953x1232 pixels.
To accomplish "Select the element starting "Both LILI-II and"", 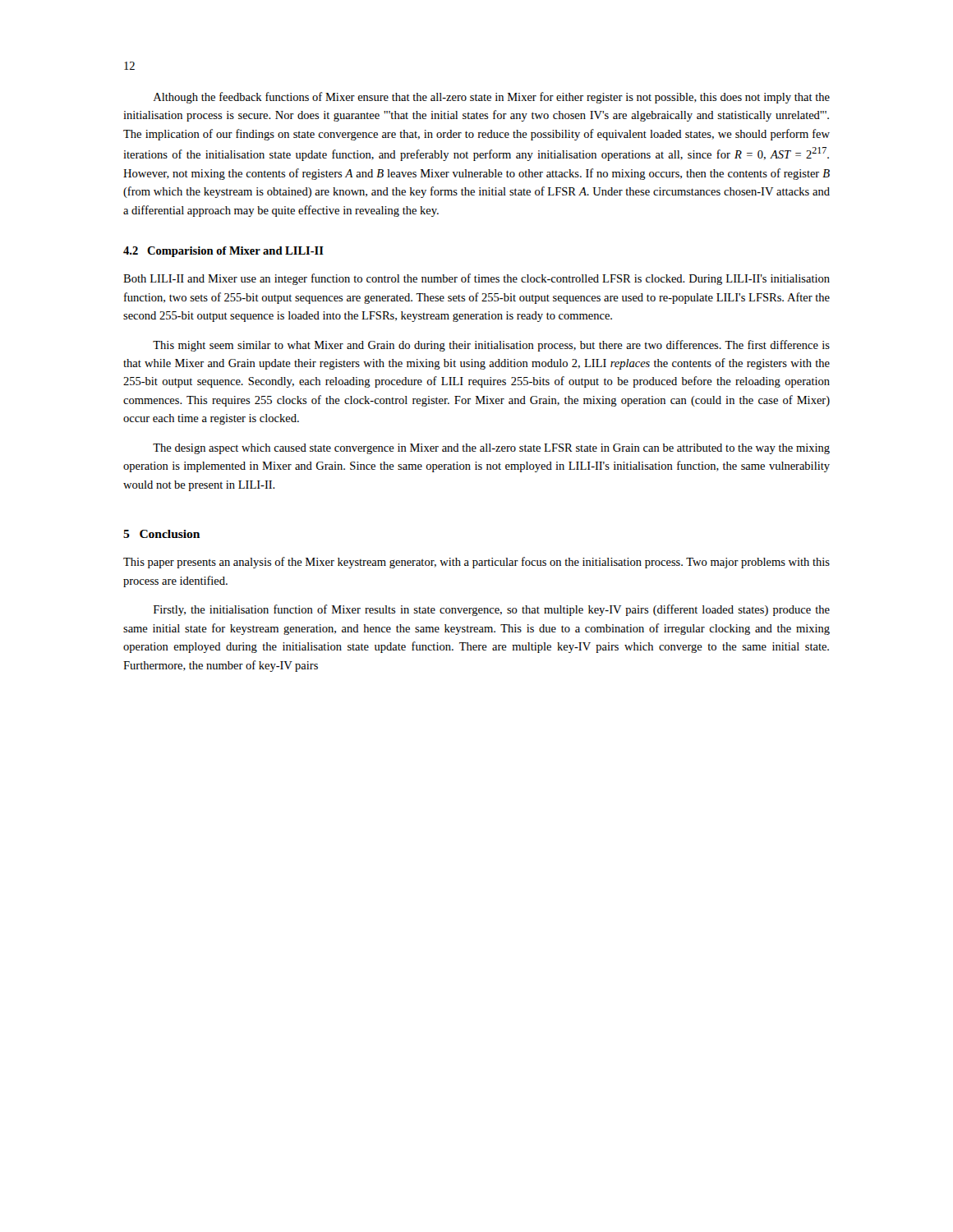I will pyautogui.click(x=476, y=297).
